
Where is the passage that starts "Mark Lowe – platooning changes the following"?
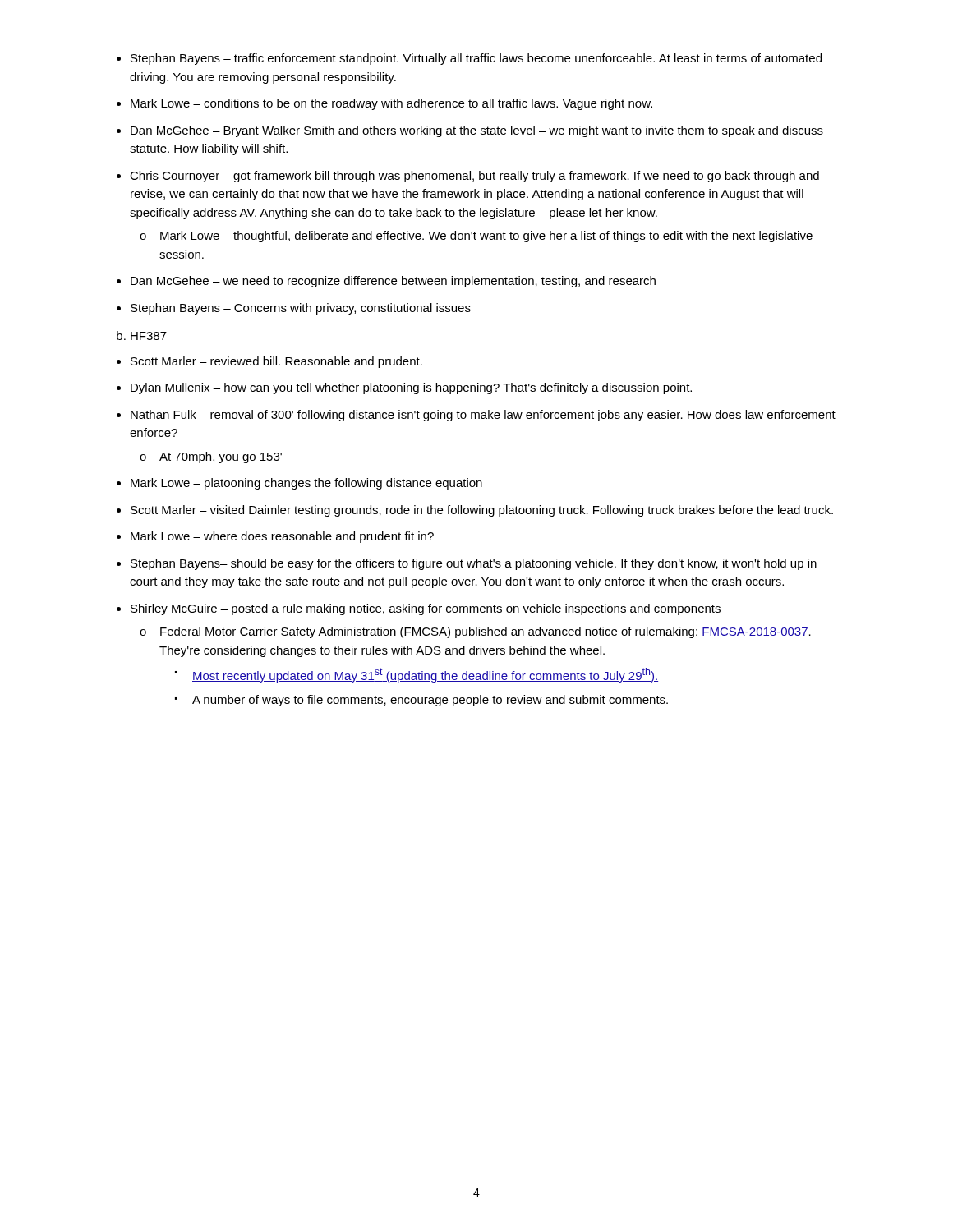(306, 483)
